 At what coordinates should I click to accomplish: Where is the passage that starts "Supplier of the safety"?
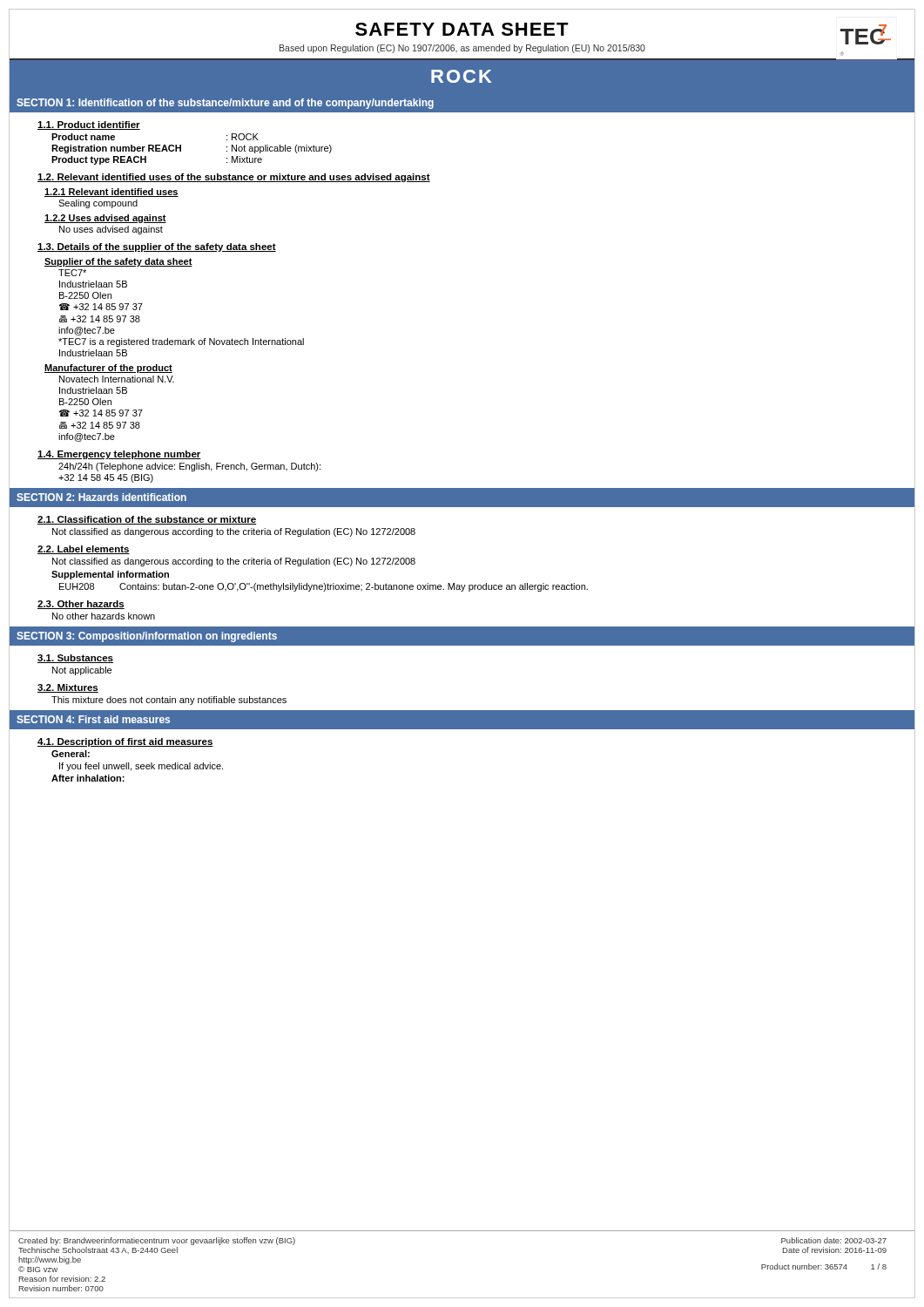coord(118,262)
